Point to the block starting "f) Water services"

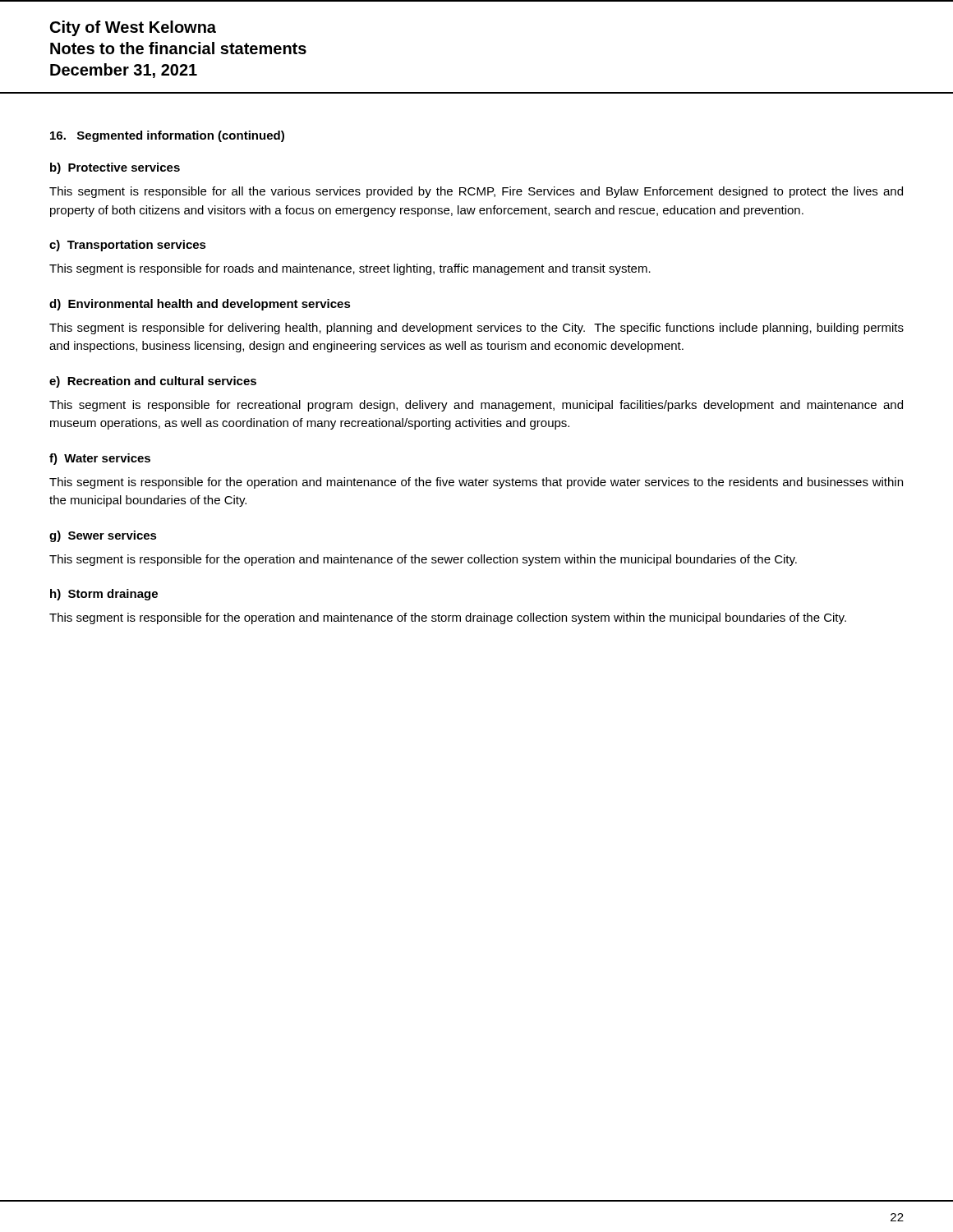(100, 458)
